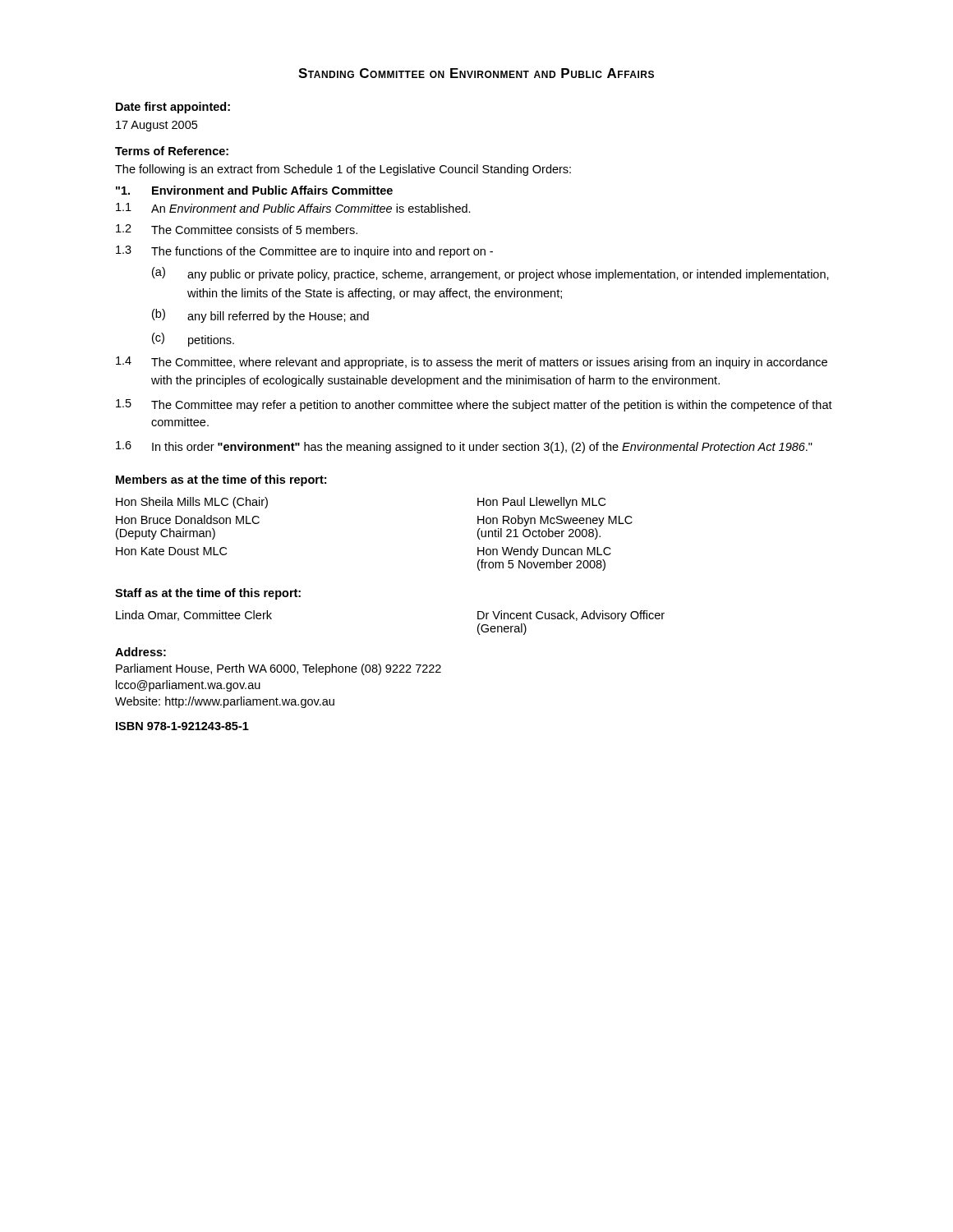Click on the section header that reads "Staff as at the time of this report:"
The height and width of the screenshot is (1232, 953).
tap(208, 593)
